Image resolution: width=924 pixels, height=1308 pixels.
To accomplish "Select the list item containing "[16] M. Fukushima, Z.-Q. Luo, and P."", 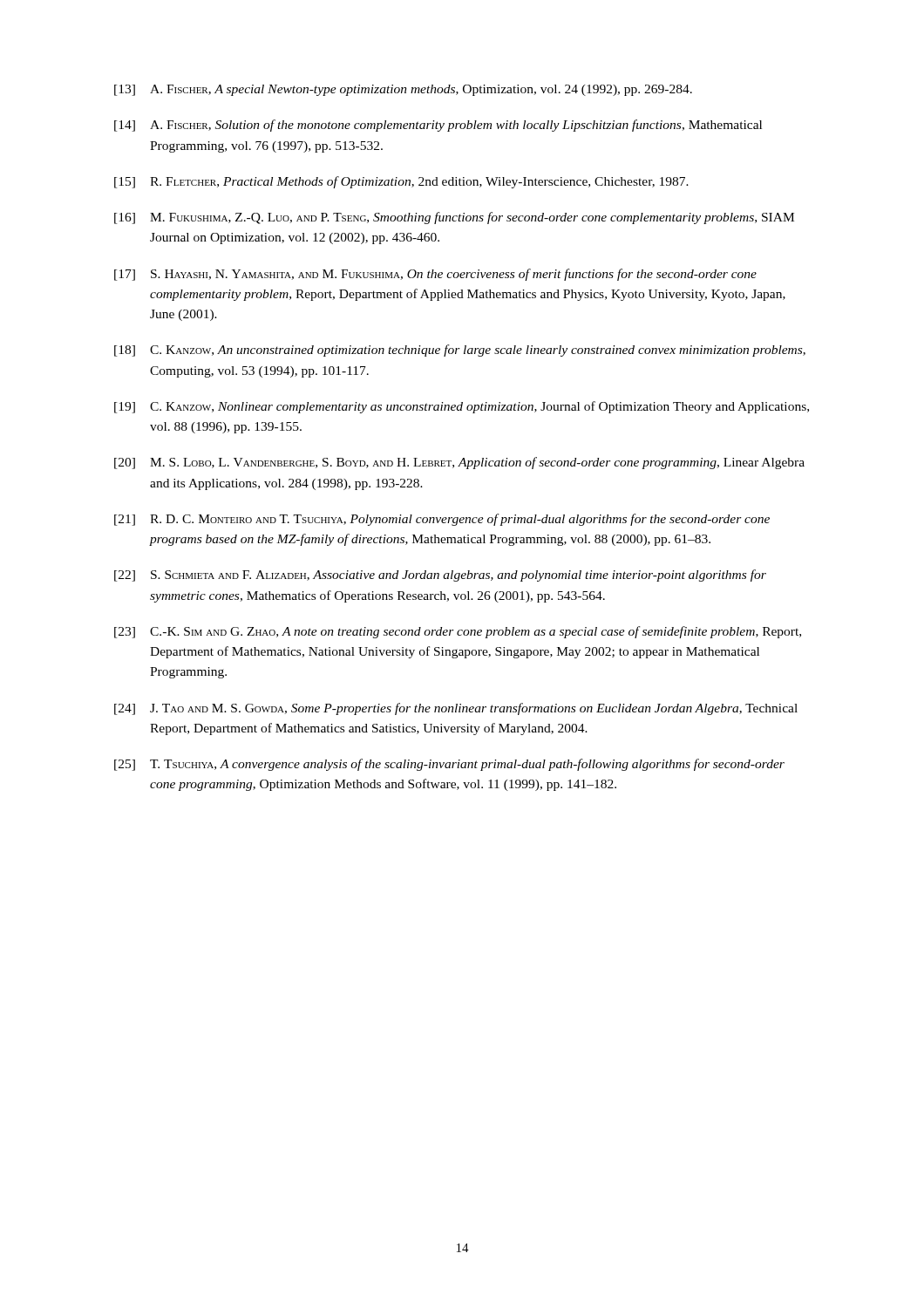I will tap(462, 227).
